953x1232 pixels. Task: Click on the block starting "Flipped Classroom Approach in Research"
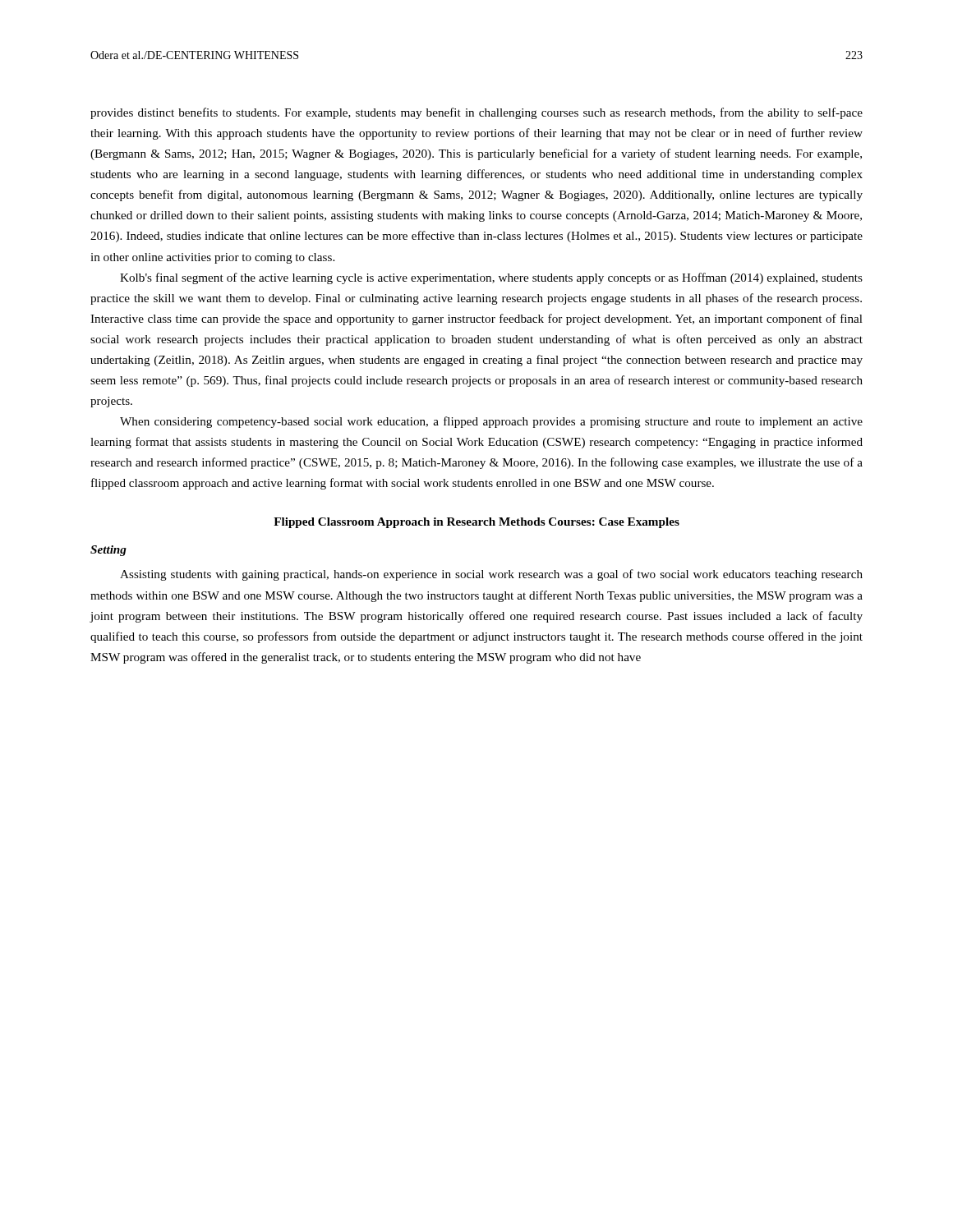coord(476,522)
